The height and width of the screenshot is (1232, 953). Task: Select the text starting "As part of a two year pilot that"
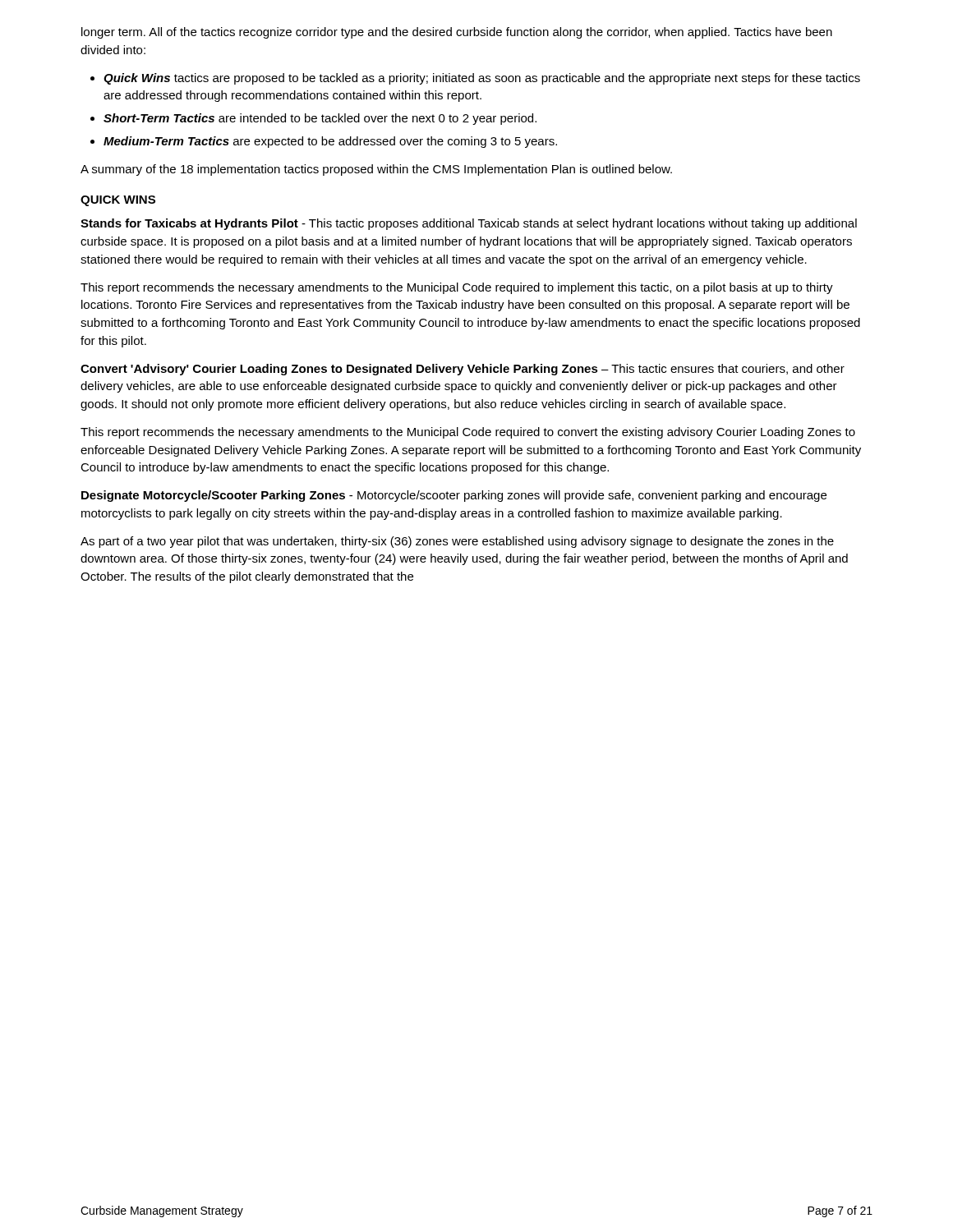[x=476, y=559]
